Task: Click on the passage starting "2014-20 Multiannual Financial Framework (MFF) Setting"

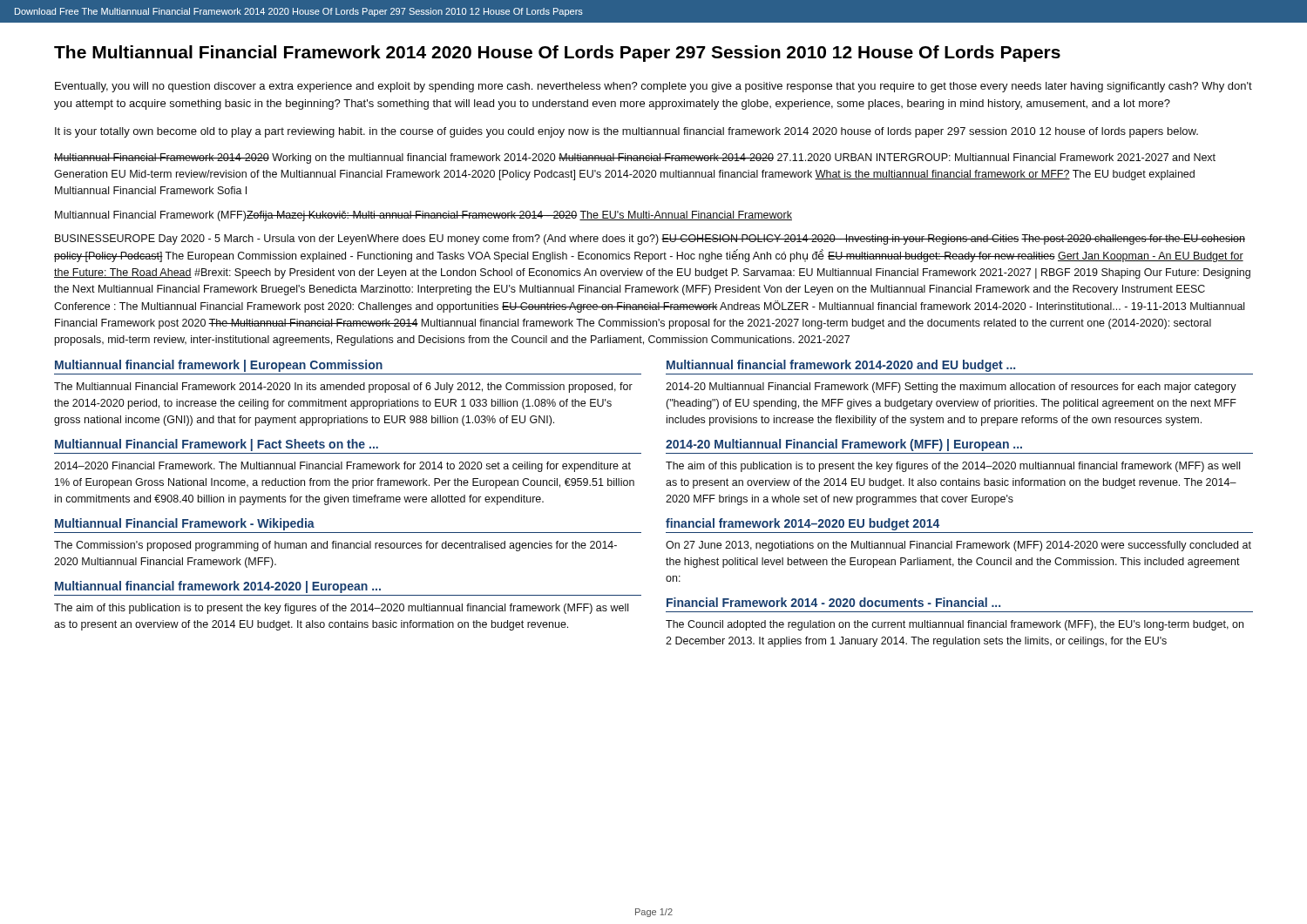Action: tap(951, 403)
